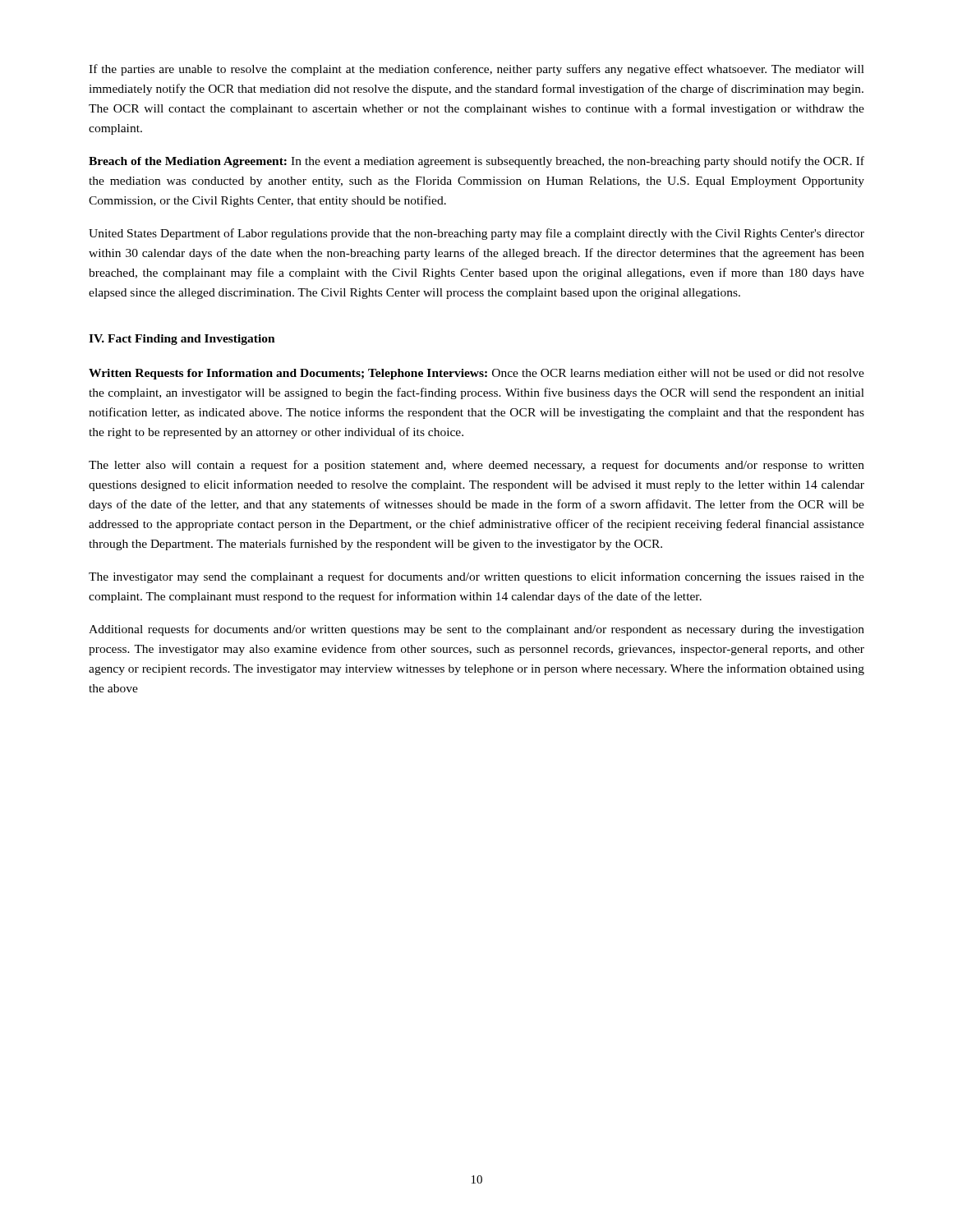This screenshot has width=953, height=1232.
Task: Find the text block that says "Written Requests for Information and Documents; Telephone Interviews:"
Action: tap(476, 403)
